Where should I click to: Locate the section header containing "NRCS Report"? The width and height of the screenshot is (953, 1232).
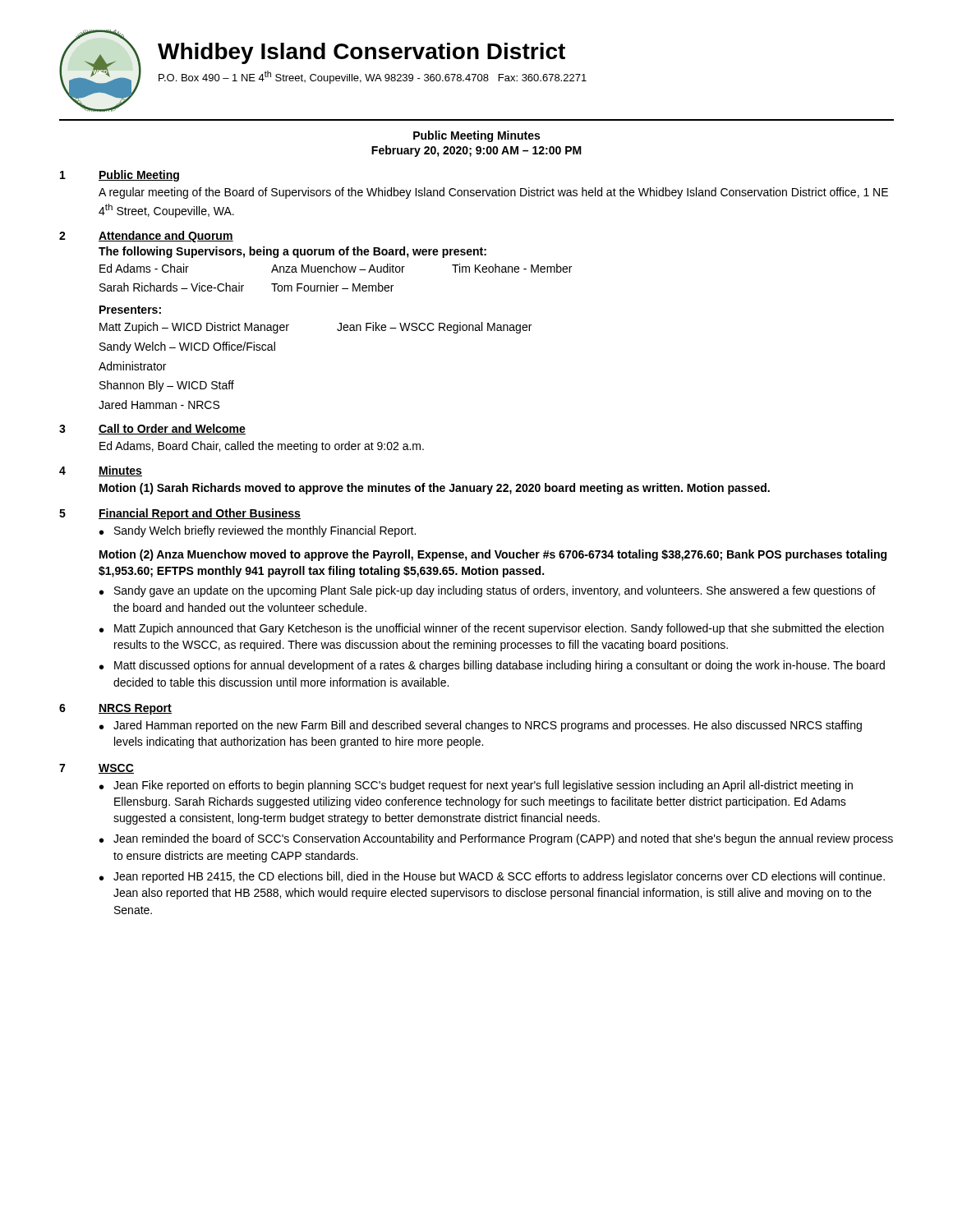point(135,708)
